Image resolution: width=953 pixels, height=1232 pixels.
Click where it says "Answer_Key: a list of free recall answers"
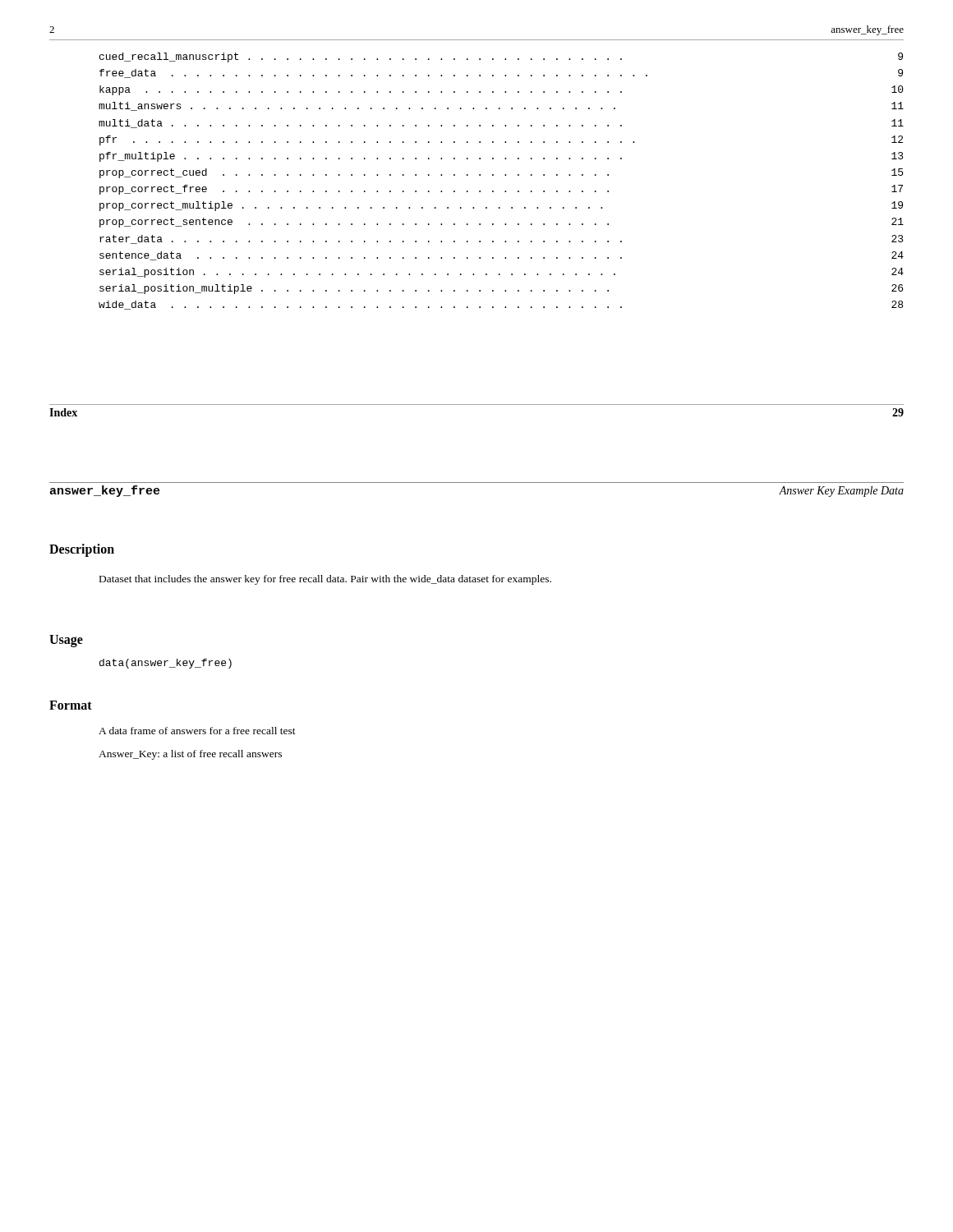[190, 754]
